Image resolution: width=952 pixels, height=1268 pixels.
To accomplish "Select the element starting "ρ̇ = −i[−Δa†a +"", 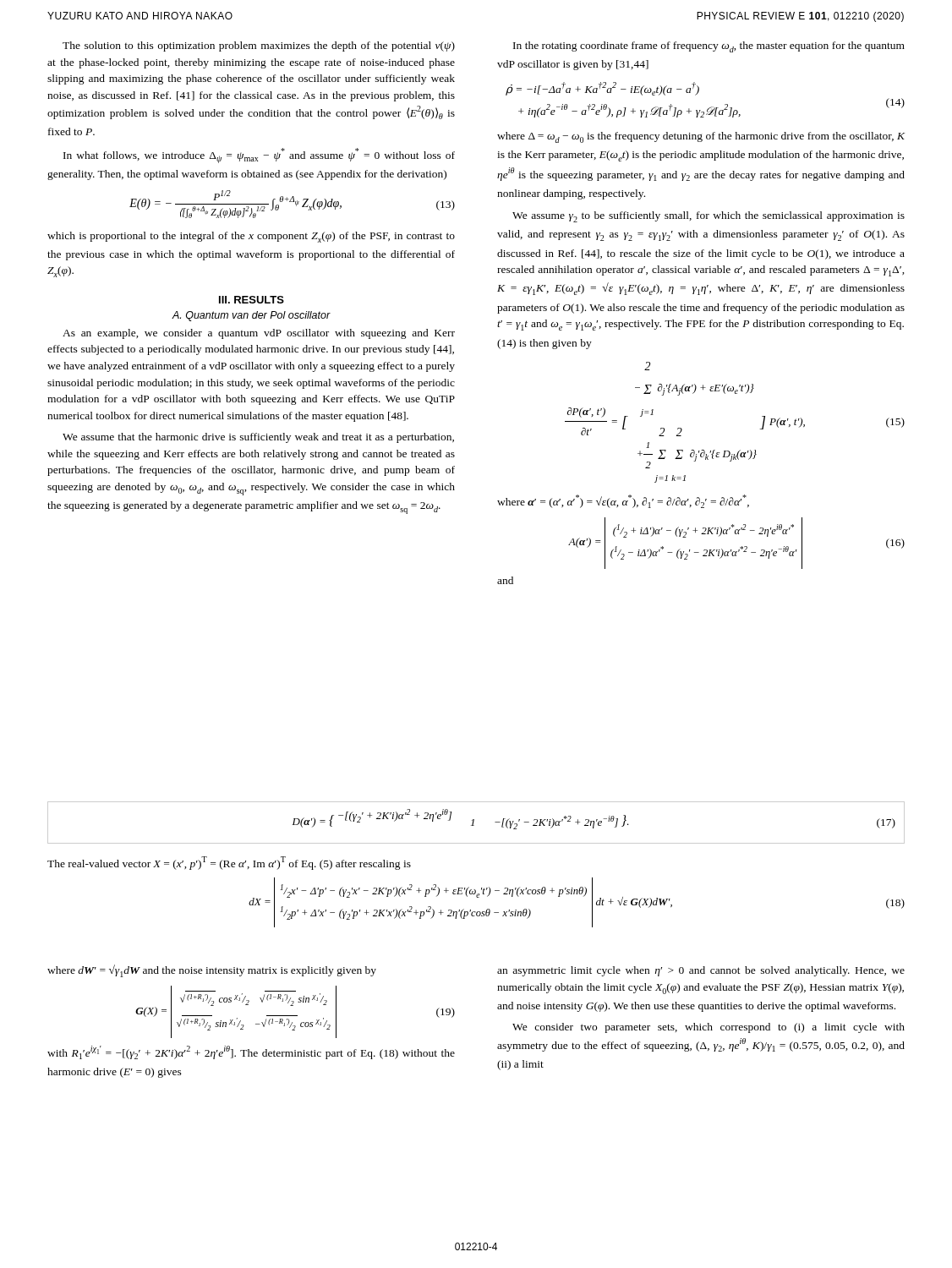I will click(x=701, y=100).
